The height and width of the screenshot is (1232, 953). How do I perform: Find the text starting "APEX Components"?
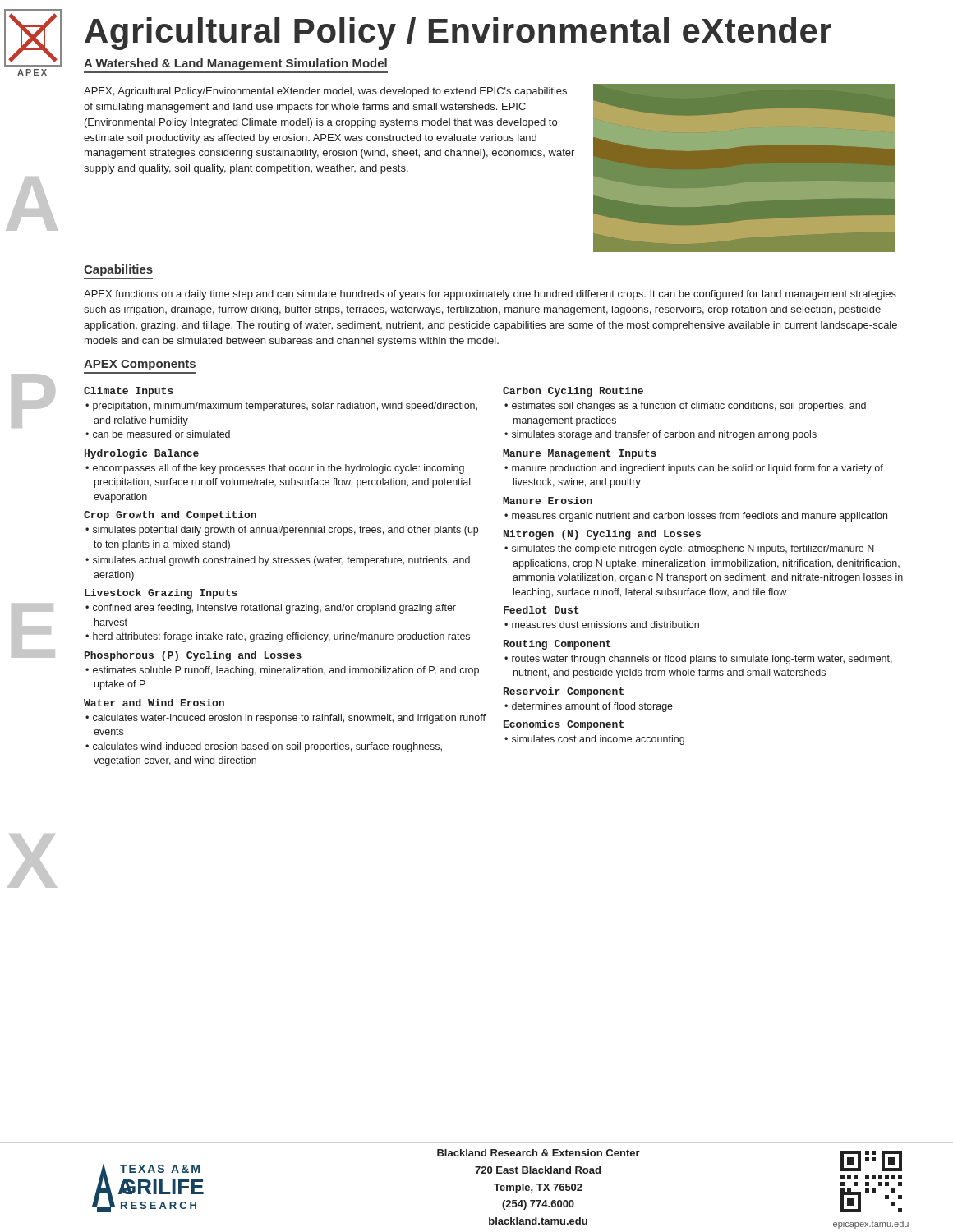click(140, 365)
